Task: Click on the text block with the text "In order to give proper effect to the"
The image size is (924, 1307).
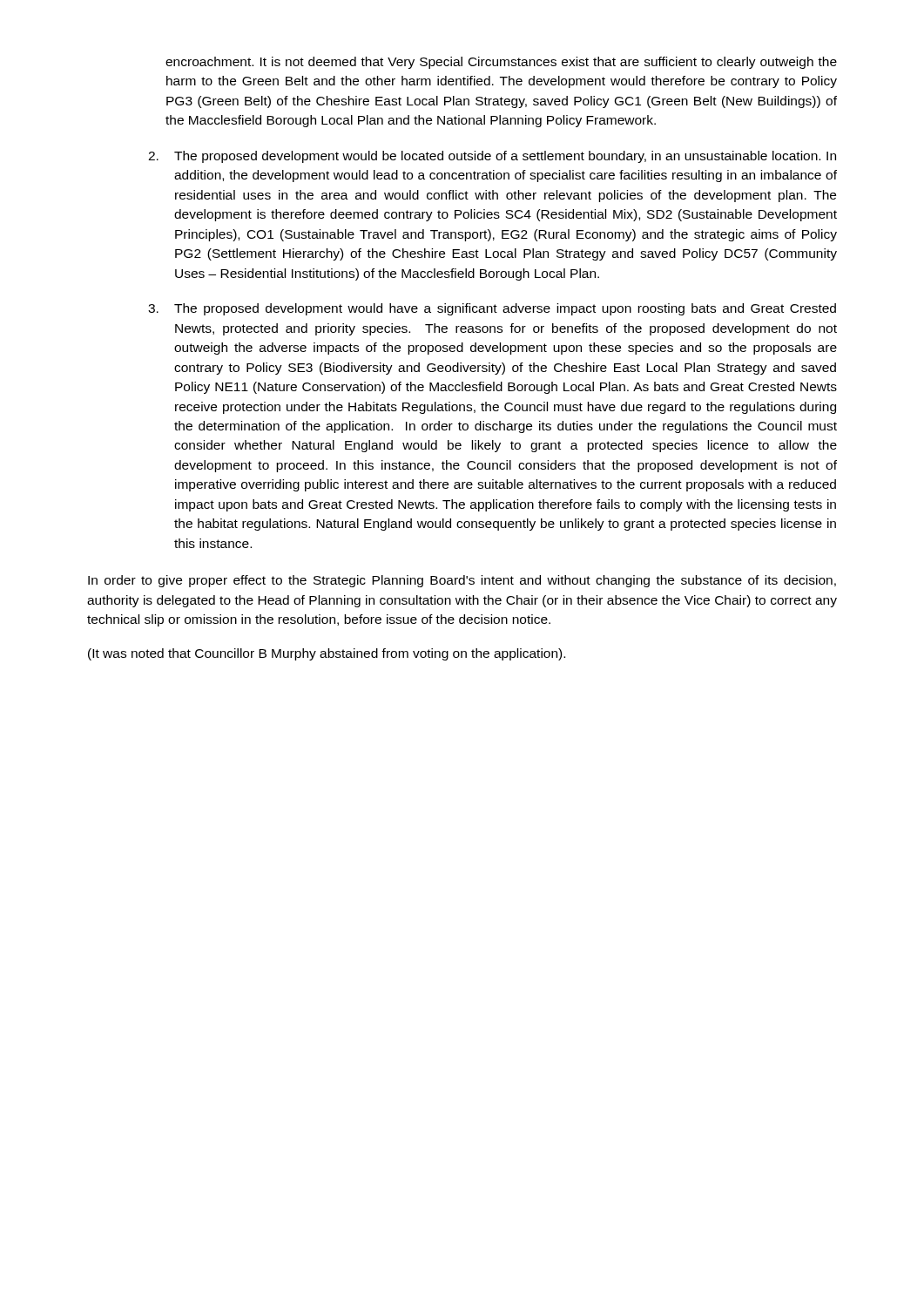Action: [462, 600]
